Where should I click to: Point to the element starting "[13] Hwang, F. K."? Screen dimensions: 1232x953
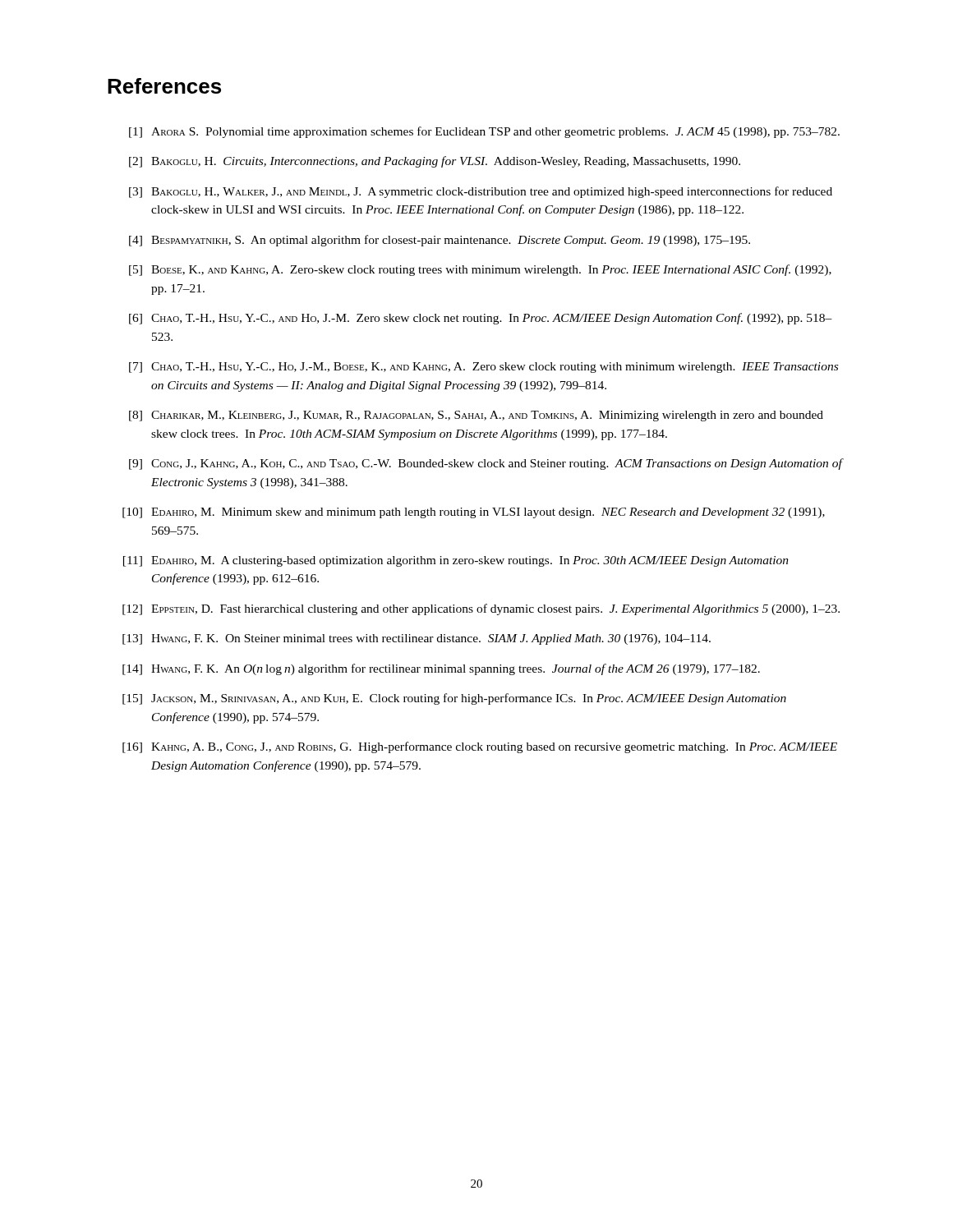[x=476, y=639]
